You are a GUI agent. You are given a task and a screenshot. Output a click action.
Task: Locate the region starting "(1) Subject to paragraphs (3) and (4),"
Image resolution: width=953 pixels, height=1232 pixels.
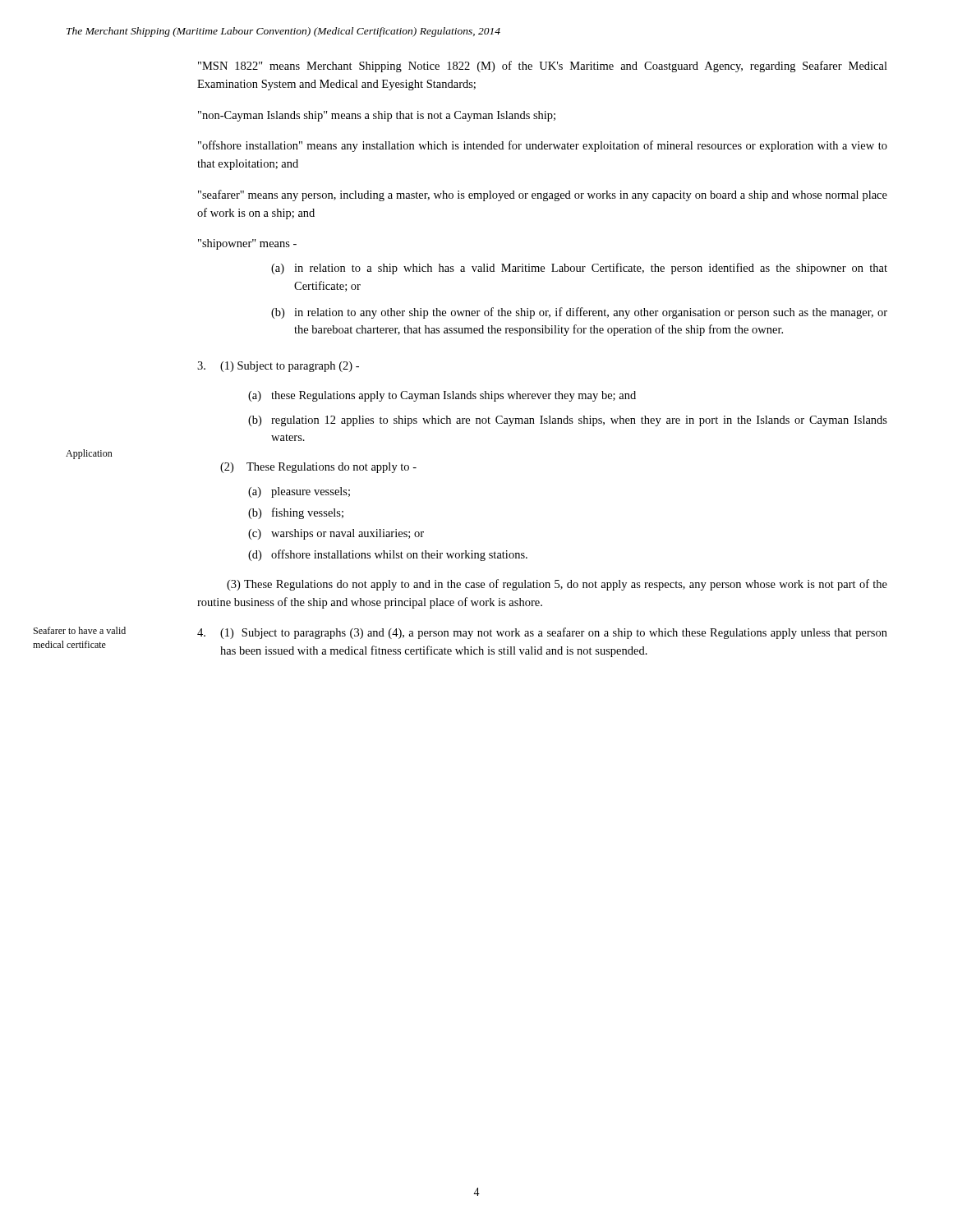[x=542, y=642]
